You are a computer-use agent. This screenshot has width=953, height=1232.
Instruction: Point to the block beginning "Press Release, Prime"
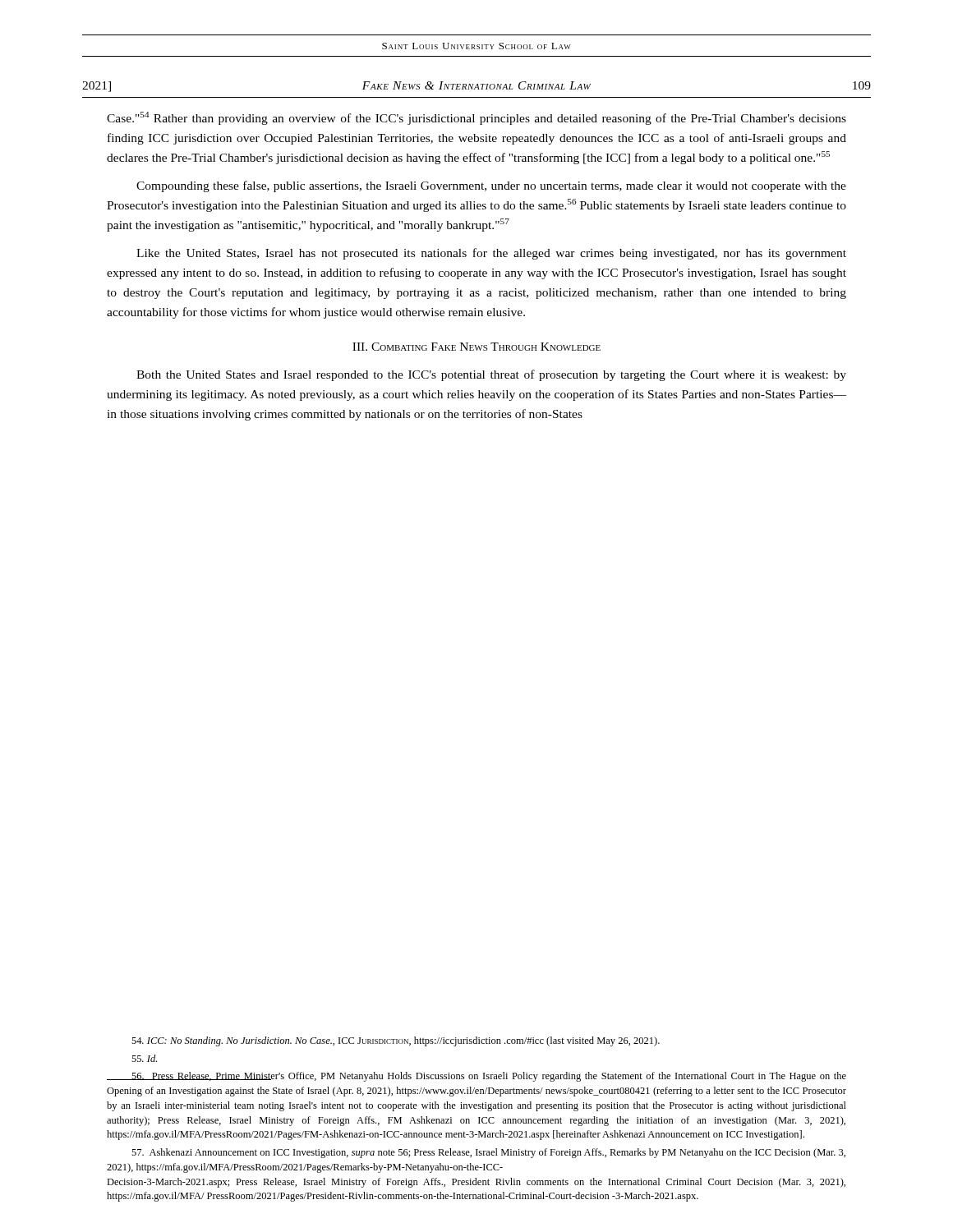coord(476,1105)
